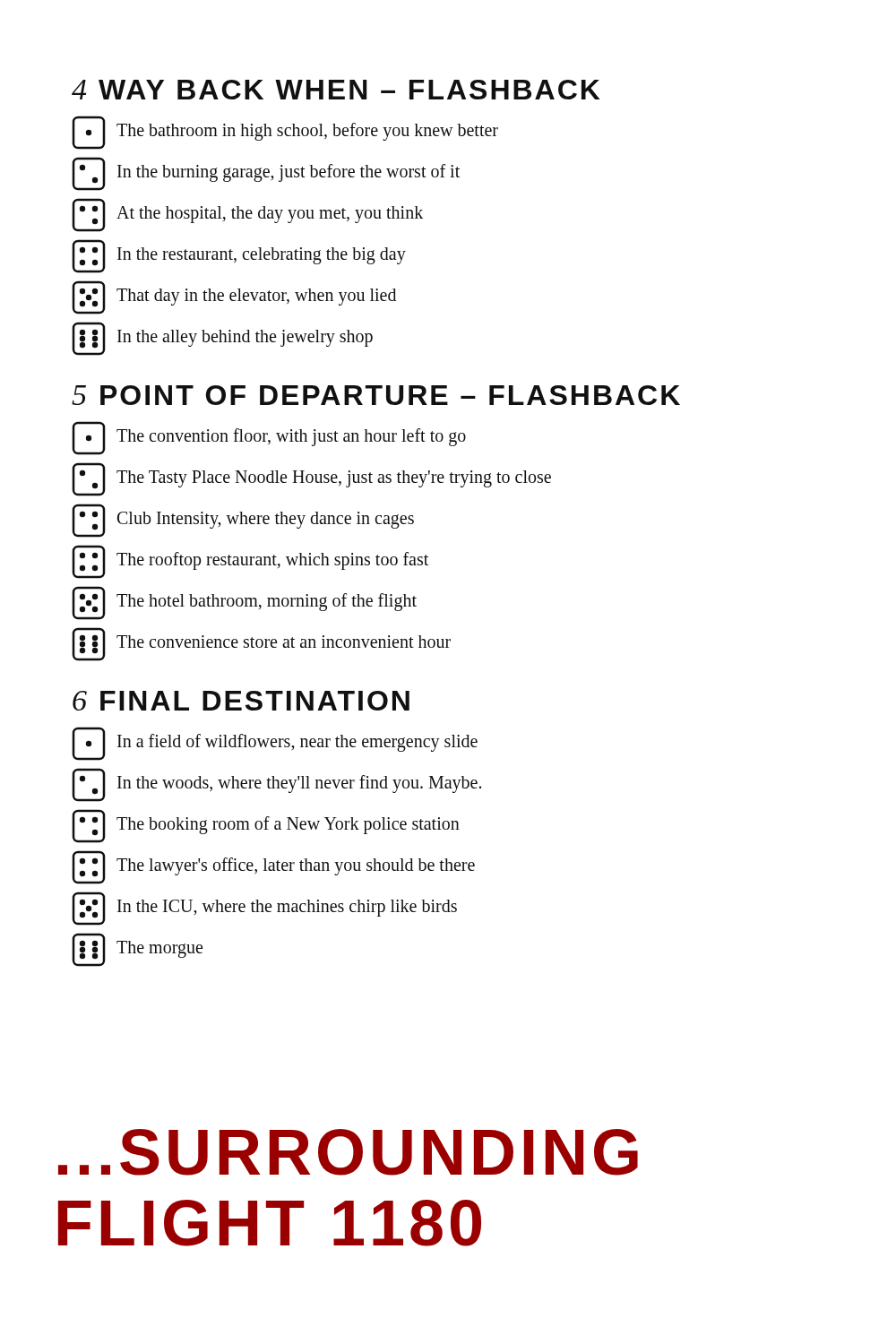Locate the section header containing "6 FINAL DESTINATION"
The height and width of the screenshot is (1344, 896).
pyautogui.click(x=242, y=700)
